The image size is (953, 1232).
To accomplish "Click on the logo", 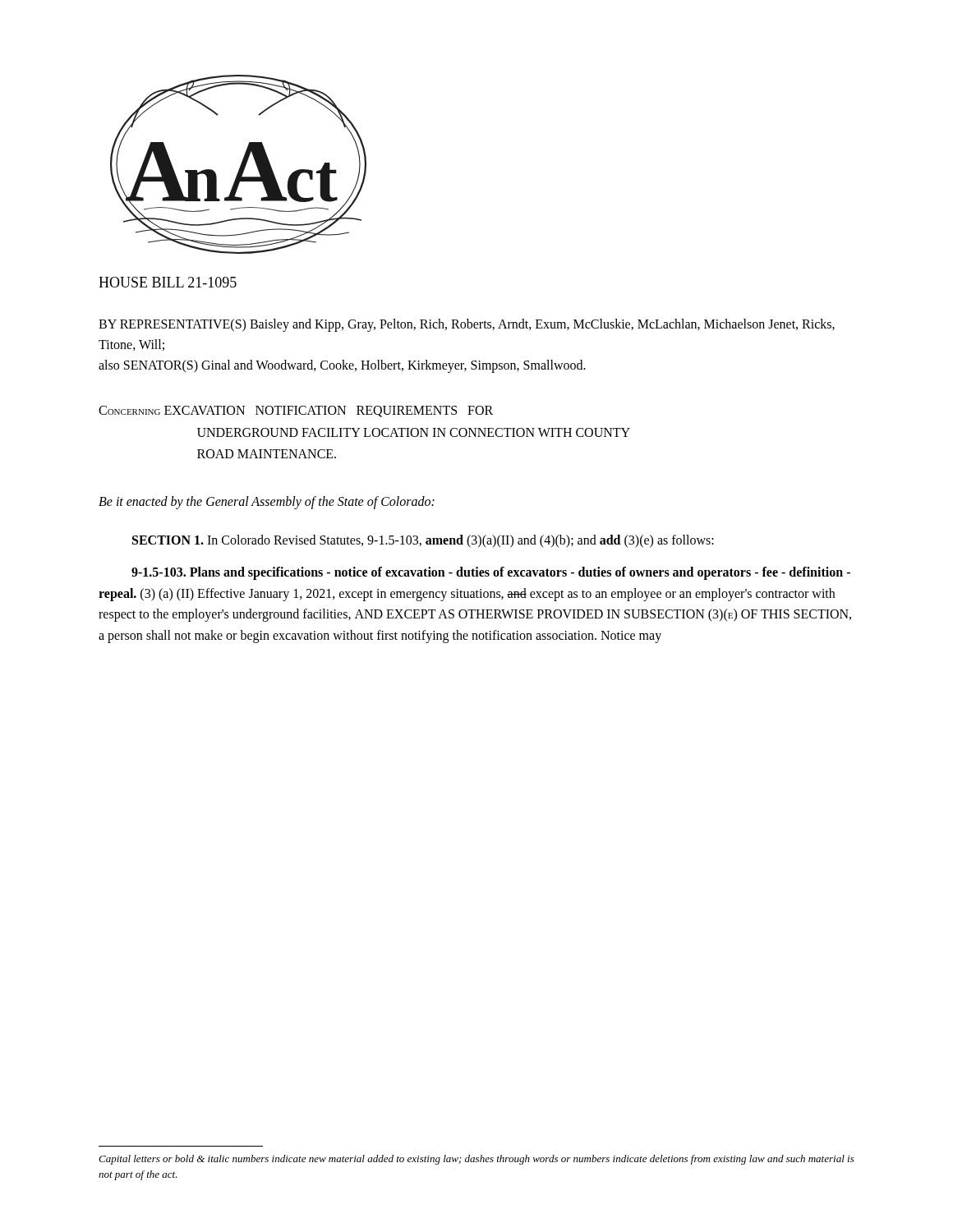I will (476, 158).
